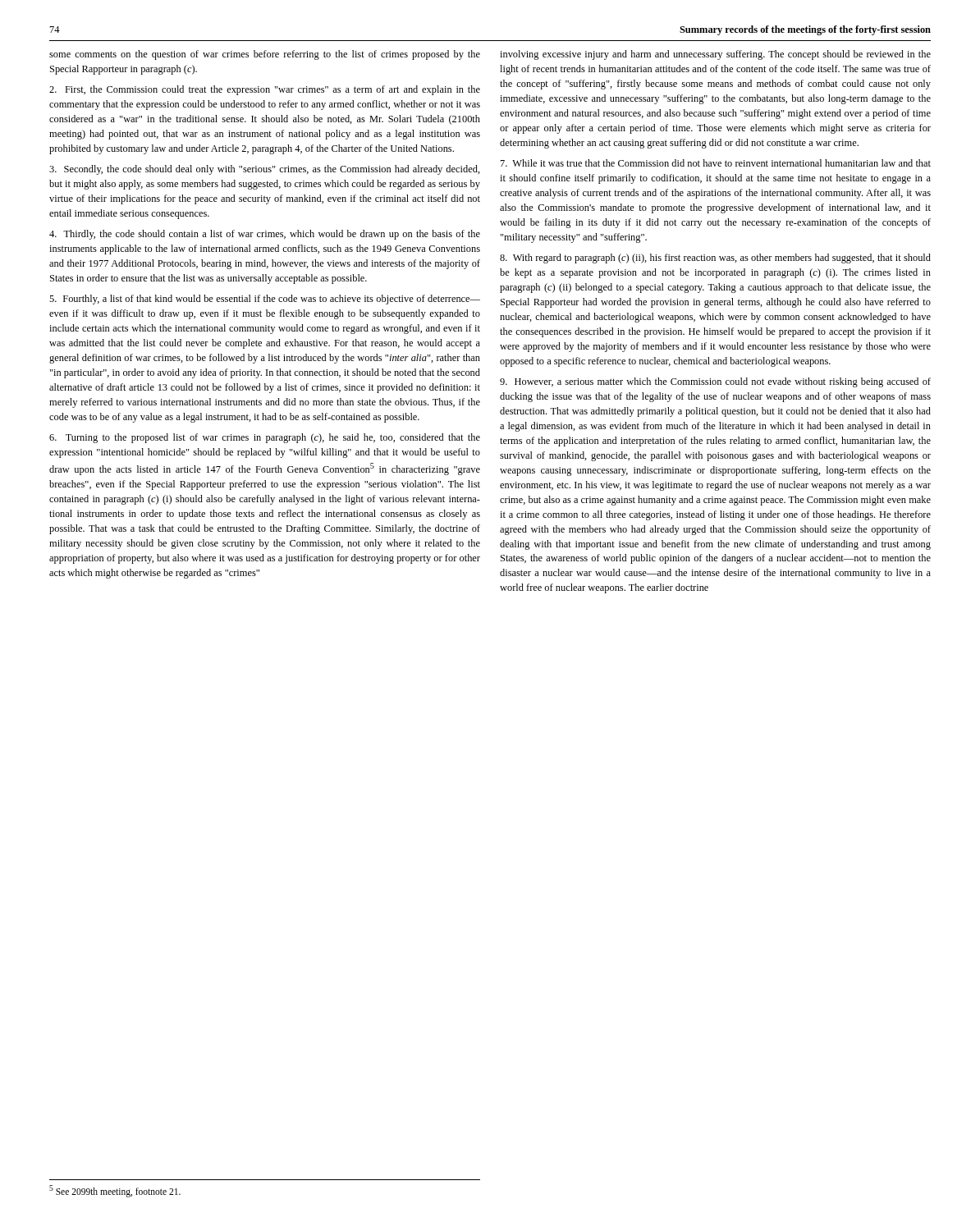Point to the block beginning "some comments on the"

pyautogui.click(x=265, y=314)
